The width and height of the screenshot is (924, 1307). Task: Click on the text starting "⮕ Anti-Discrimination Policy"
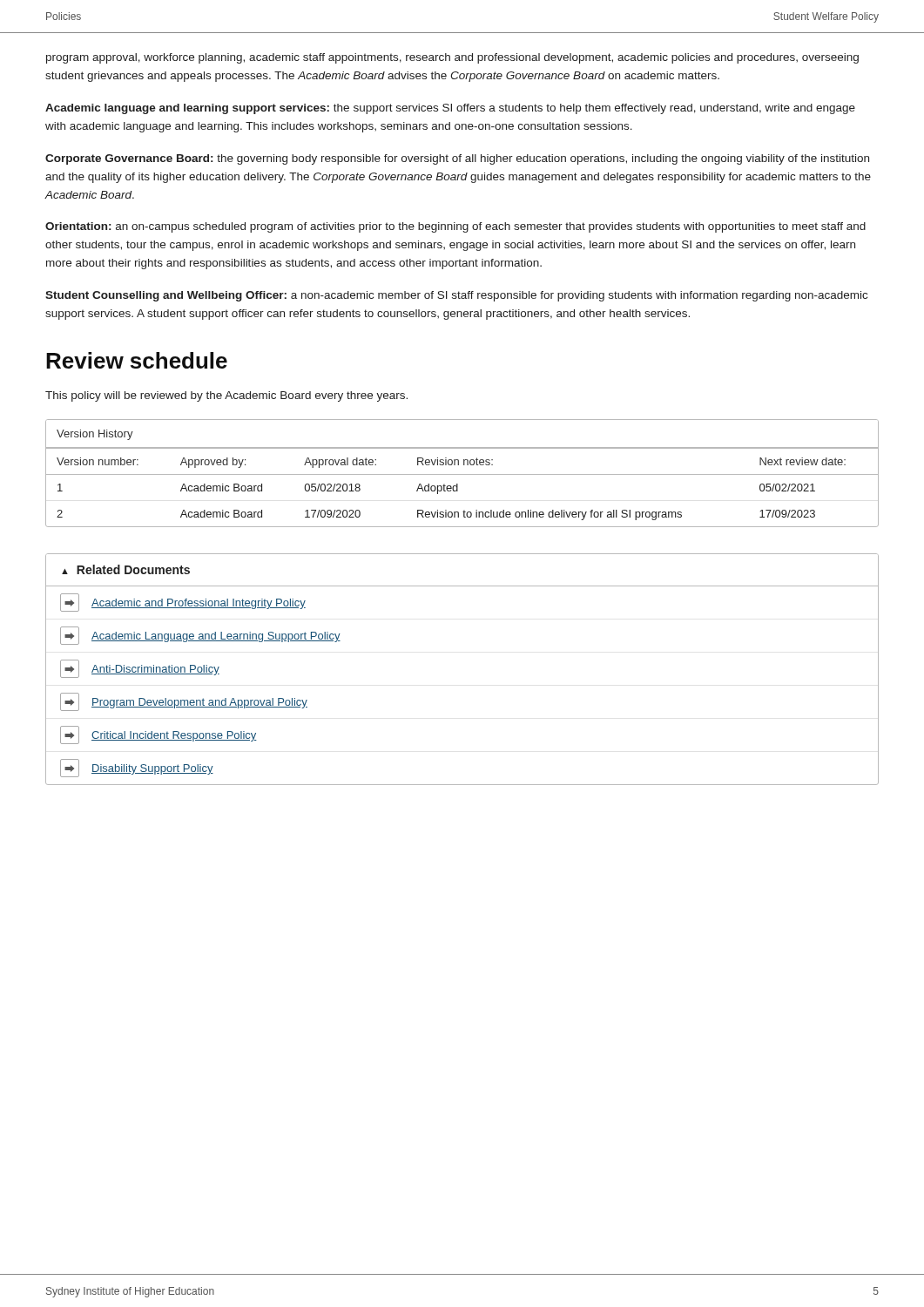(x=140, y=669)
